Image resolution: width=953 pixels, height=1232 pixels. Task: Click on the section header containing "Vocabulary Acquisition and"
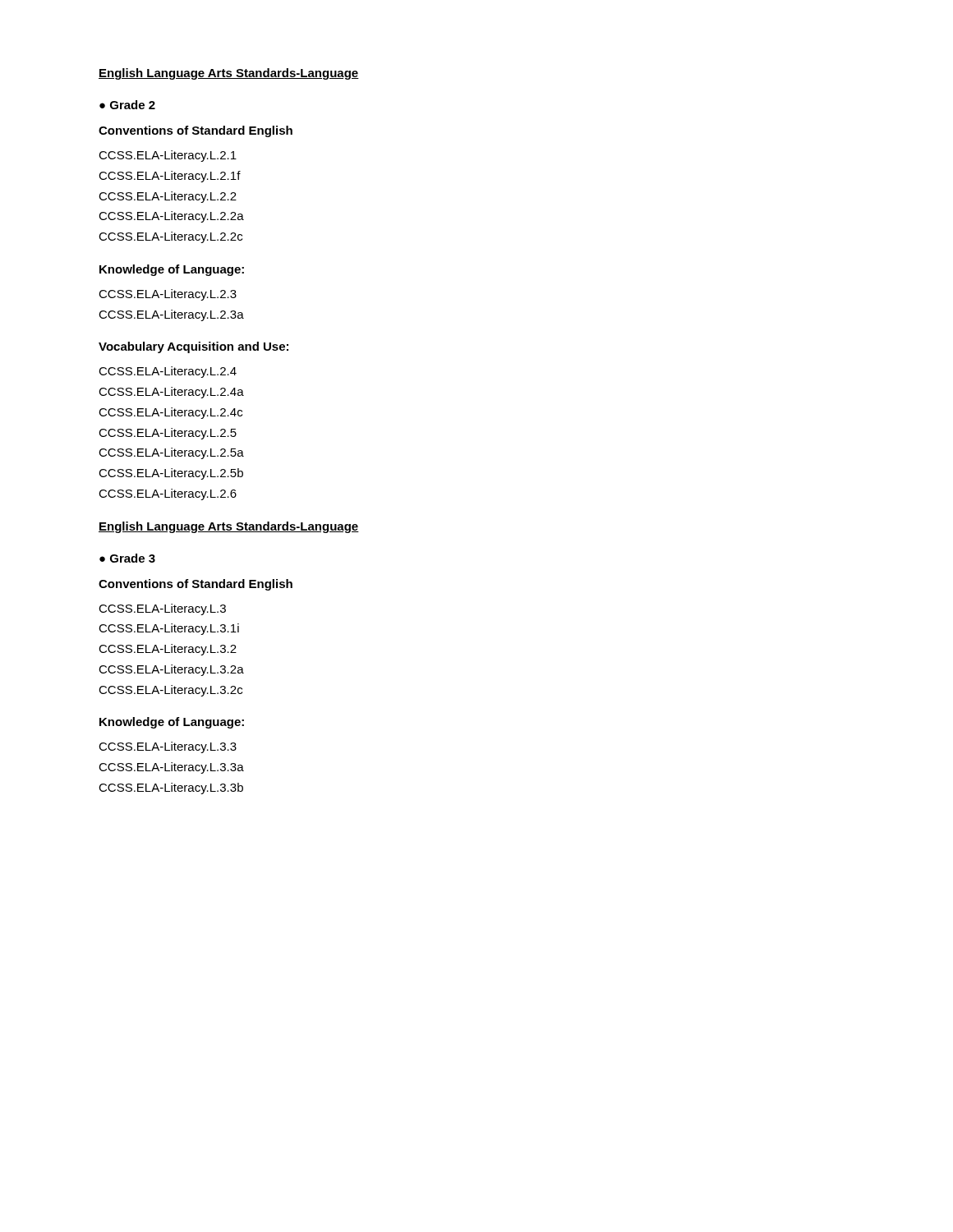pos(193,347)
